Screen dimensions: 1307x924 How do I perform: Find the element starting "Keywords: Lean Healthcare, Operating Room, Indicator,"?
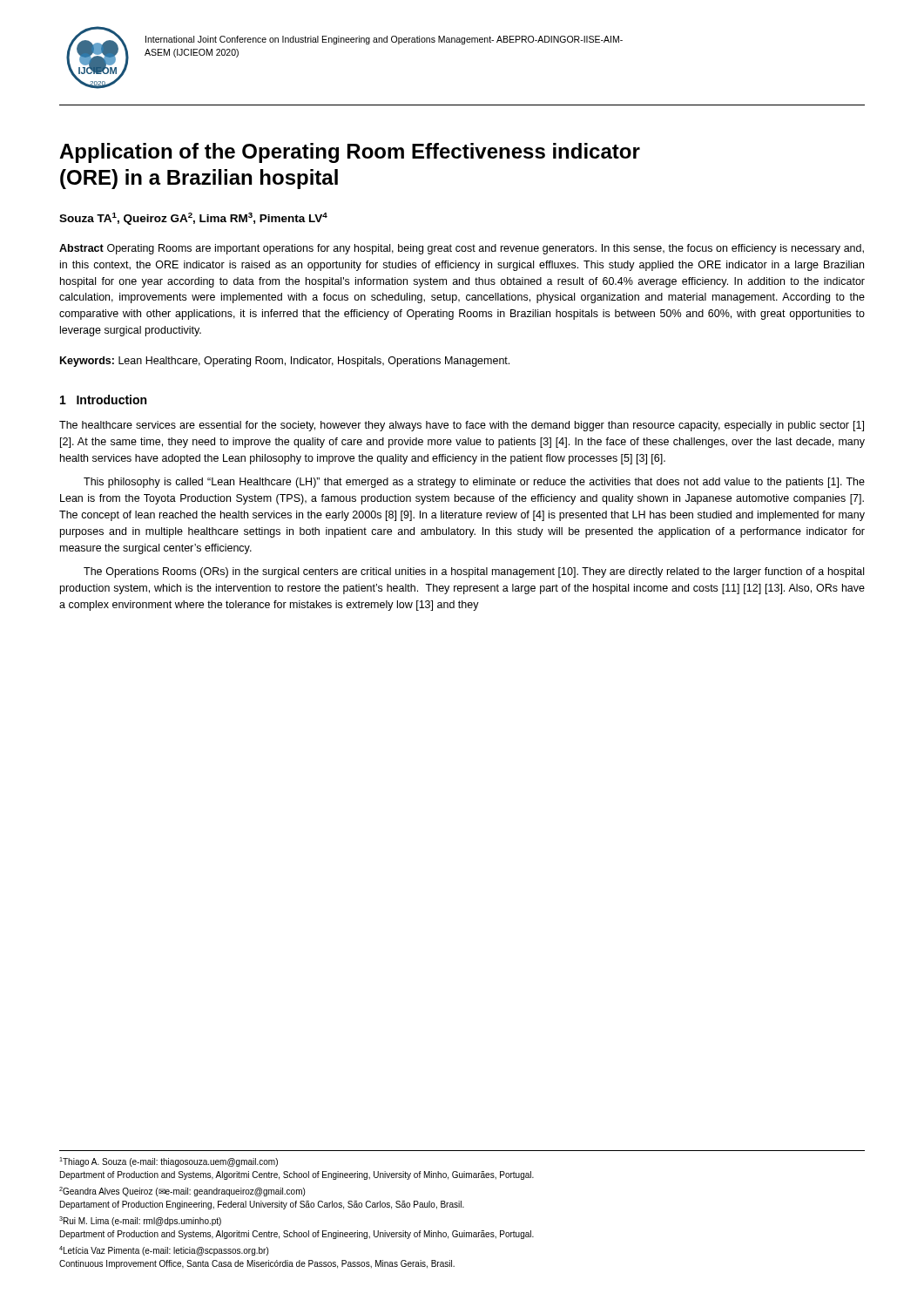click(x=285, y=360)
